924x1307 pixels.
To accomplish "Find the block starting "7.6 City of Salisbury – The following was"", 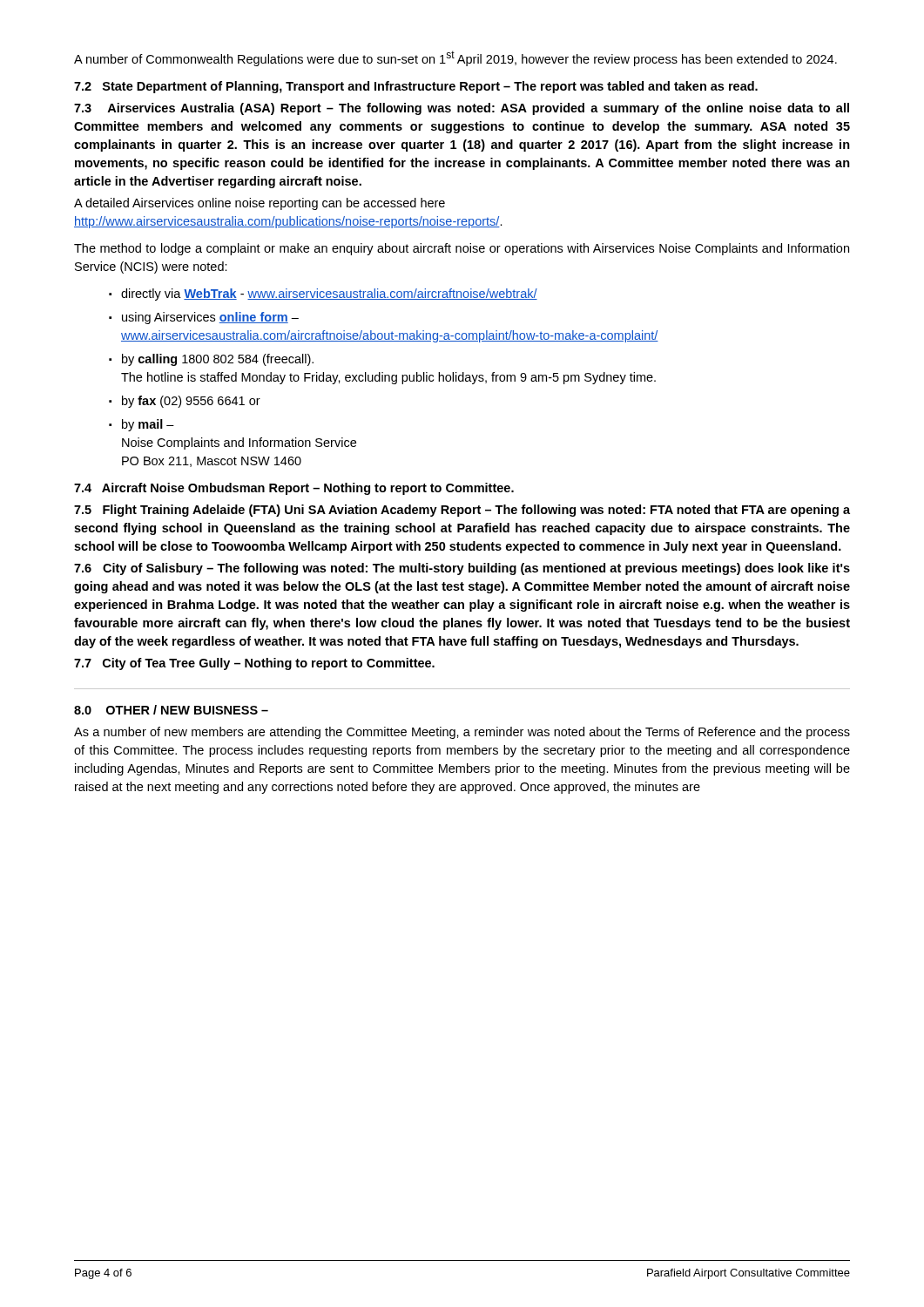I will coord(462,605).
